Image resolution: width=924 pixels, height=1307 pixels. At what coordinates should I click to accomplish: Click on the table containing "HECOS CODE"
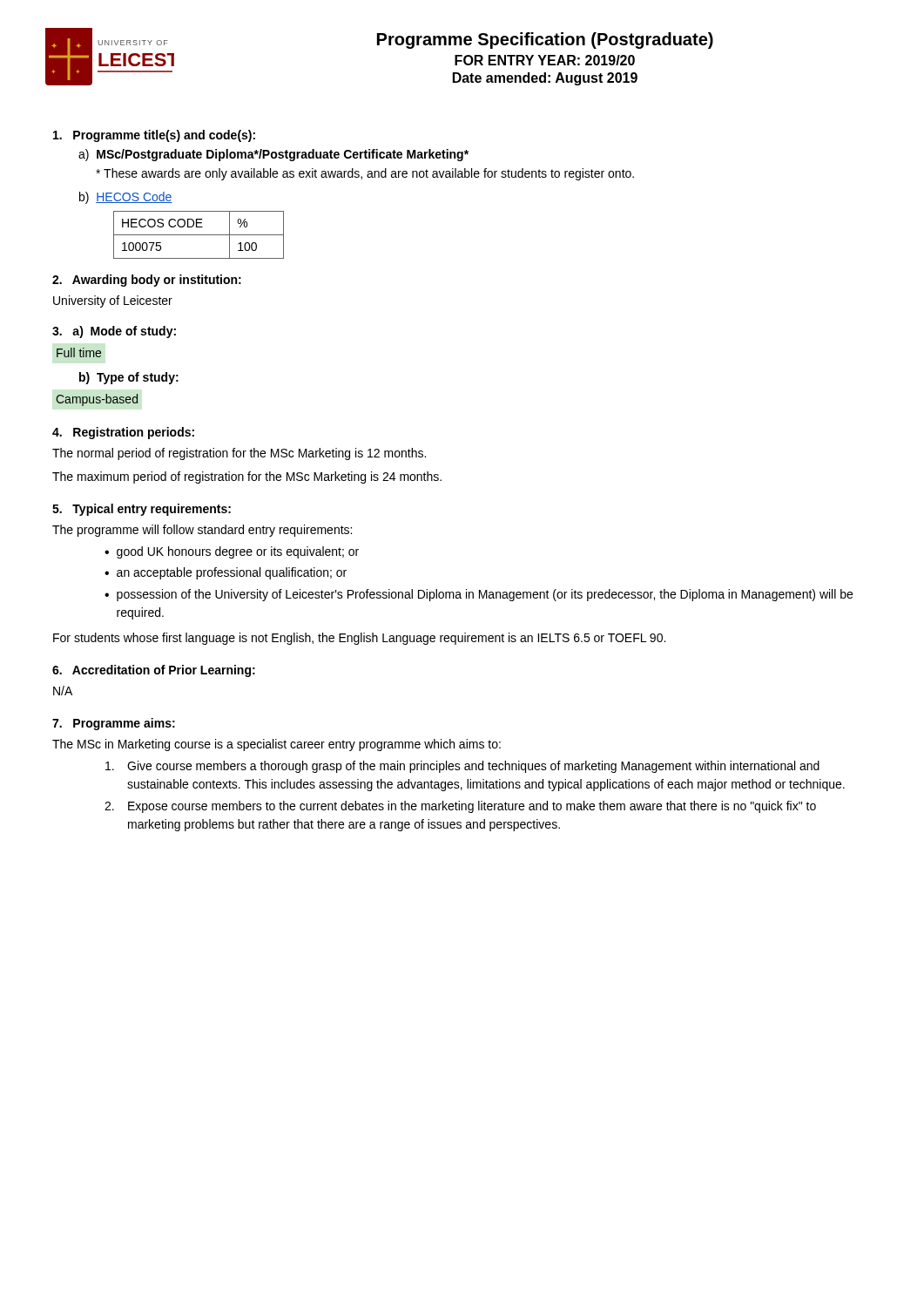click(484, 235)
